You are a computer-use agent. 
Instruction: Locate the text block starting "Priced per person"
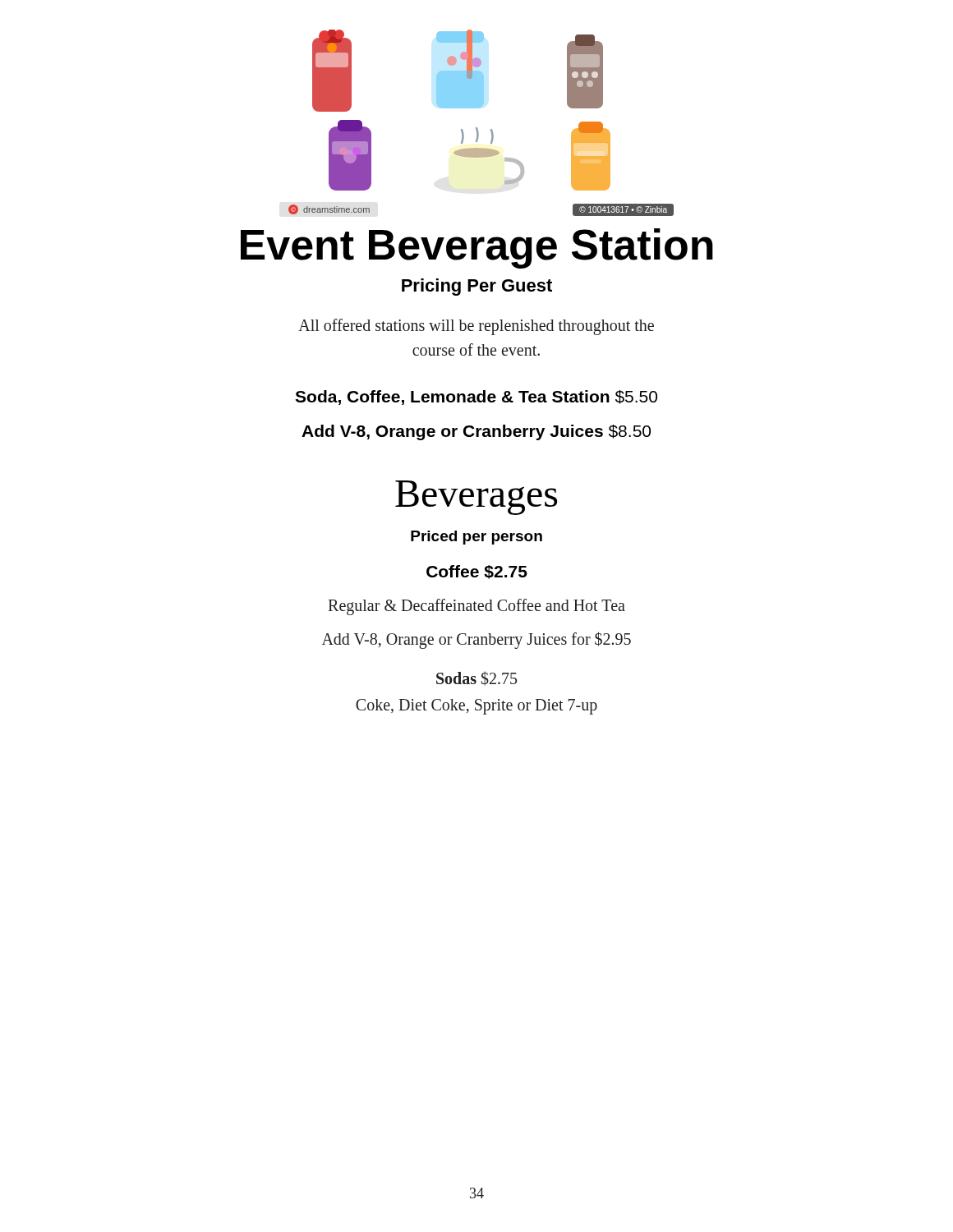pyautogui.click(x=476, y=536)
